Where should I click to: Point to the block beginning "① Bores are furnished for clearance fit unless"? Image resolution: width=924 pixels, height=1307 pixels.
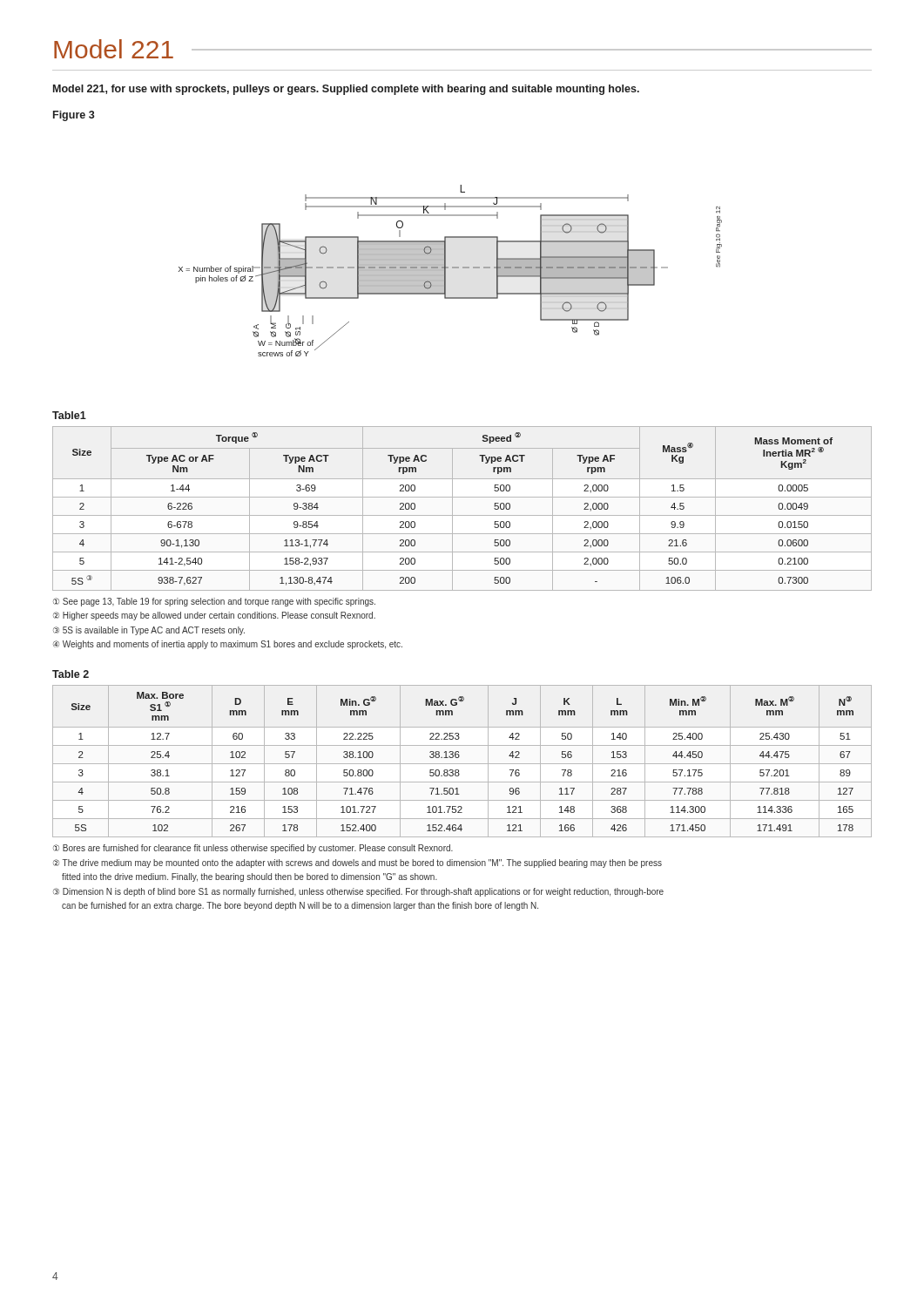tap(358, 877)
